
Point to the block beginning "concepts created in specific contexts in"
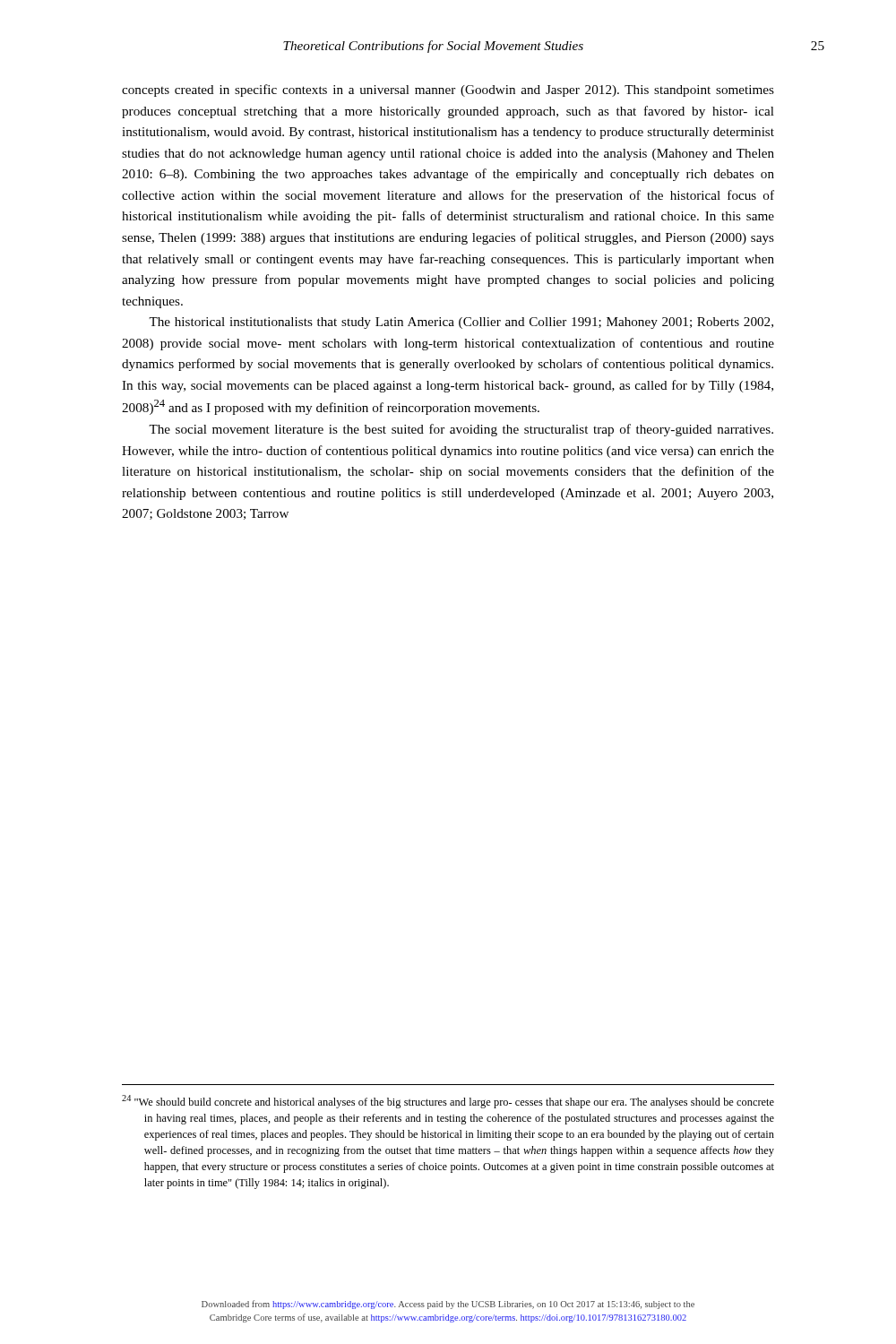[x=448, y=195]
